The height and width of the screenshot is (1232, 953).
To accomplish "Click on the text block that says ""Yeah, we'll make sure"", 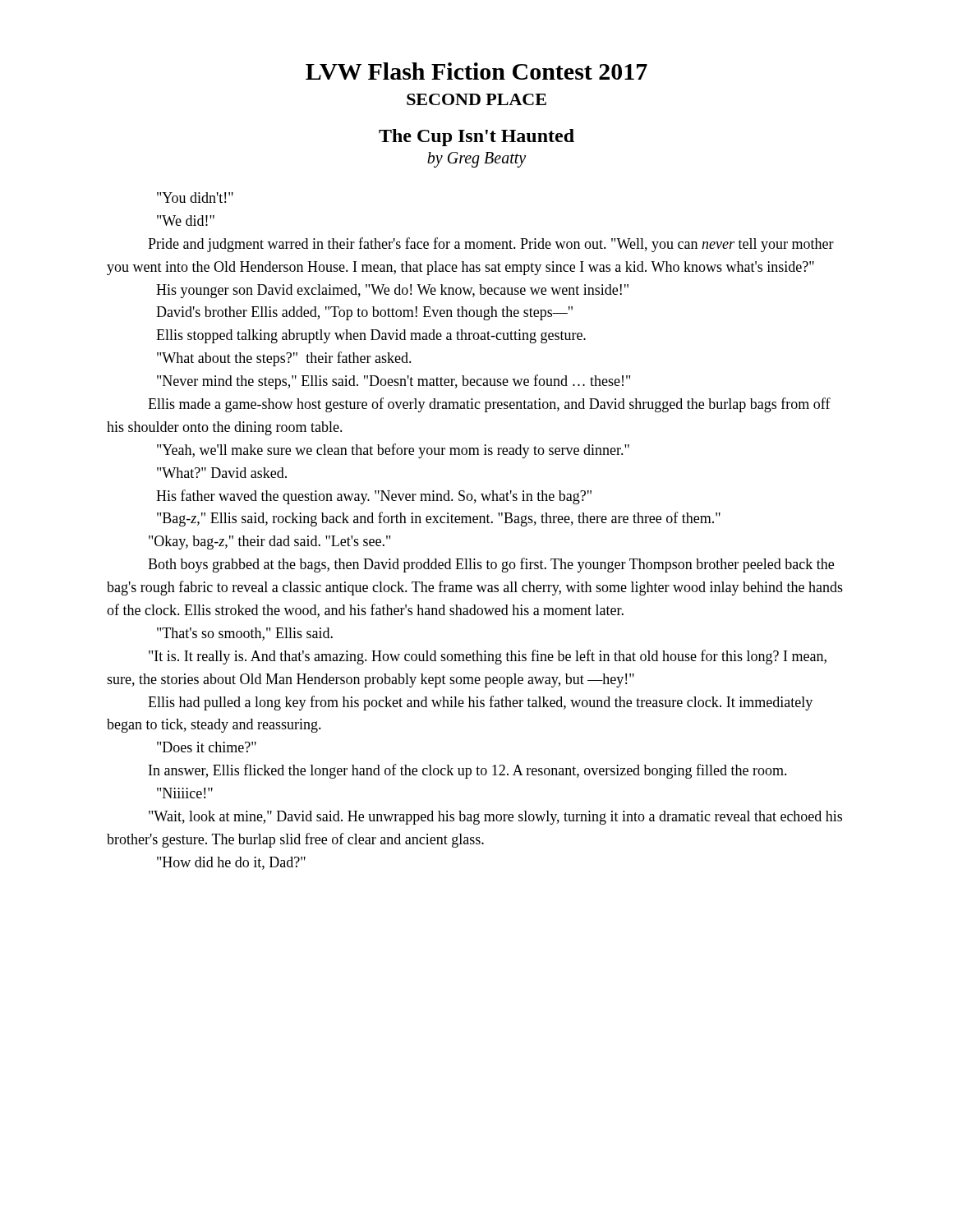I will (x=393, y=450).
